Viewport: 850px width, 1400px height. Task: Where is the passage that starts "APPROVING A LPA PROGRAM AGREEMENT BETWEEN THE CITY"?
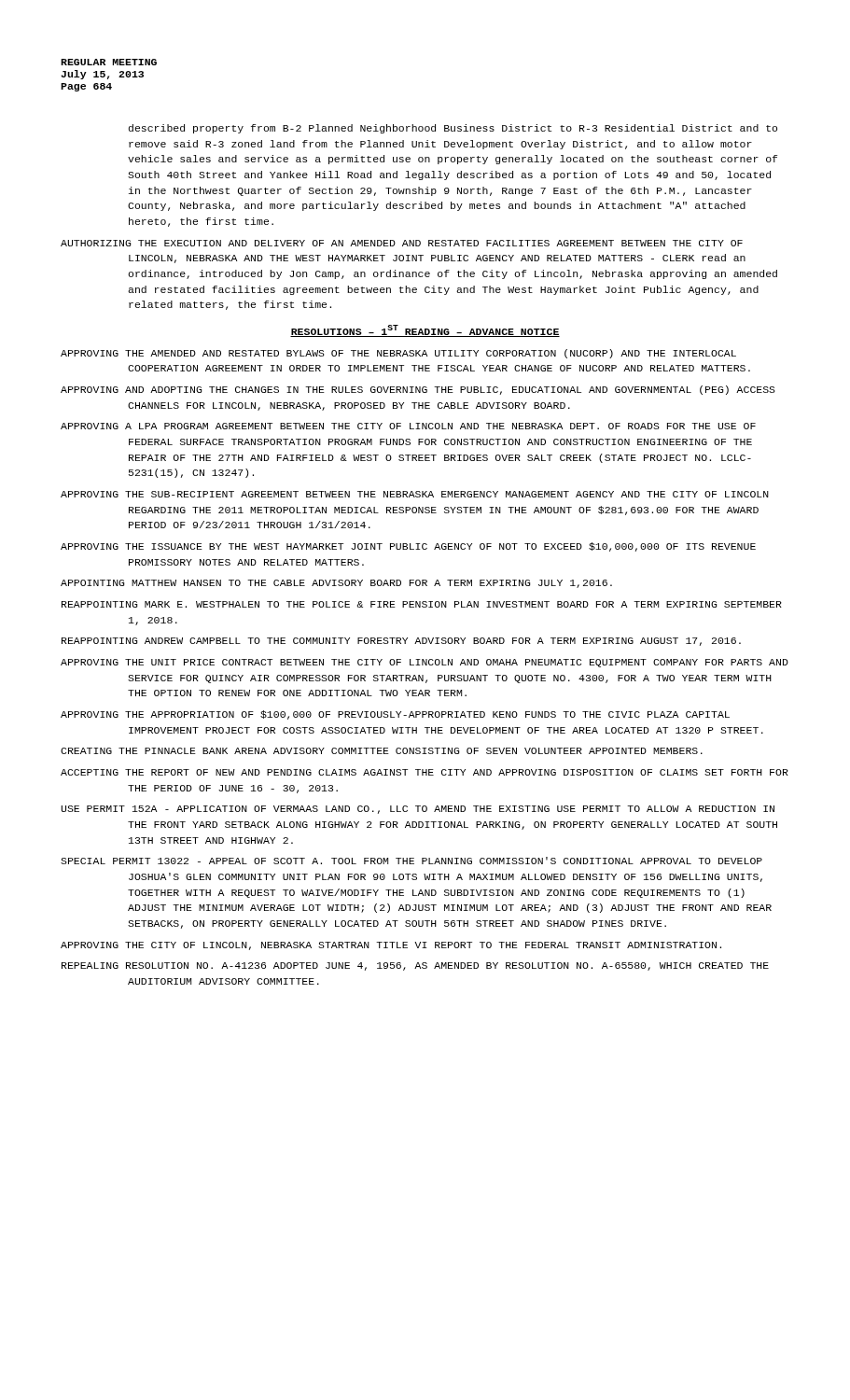pyautogui.click(x=408, y=450)
